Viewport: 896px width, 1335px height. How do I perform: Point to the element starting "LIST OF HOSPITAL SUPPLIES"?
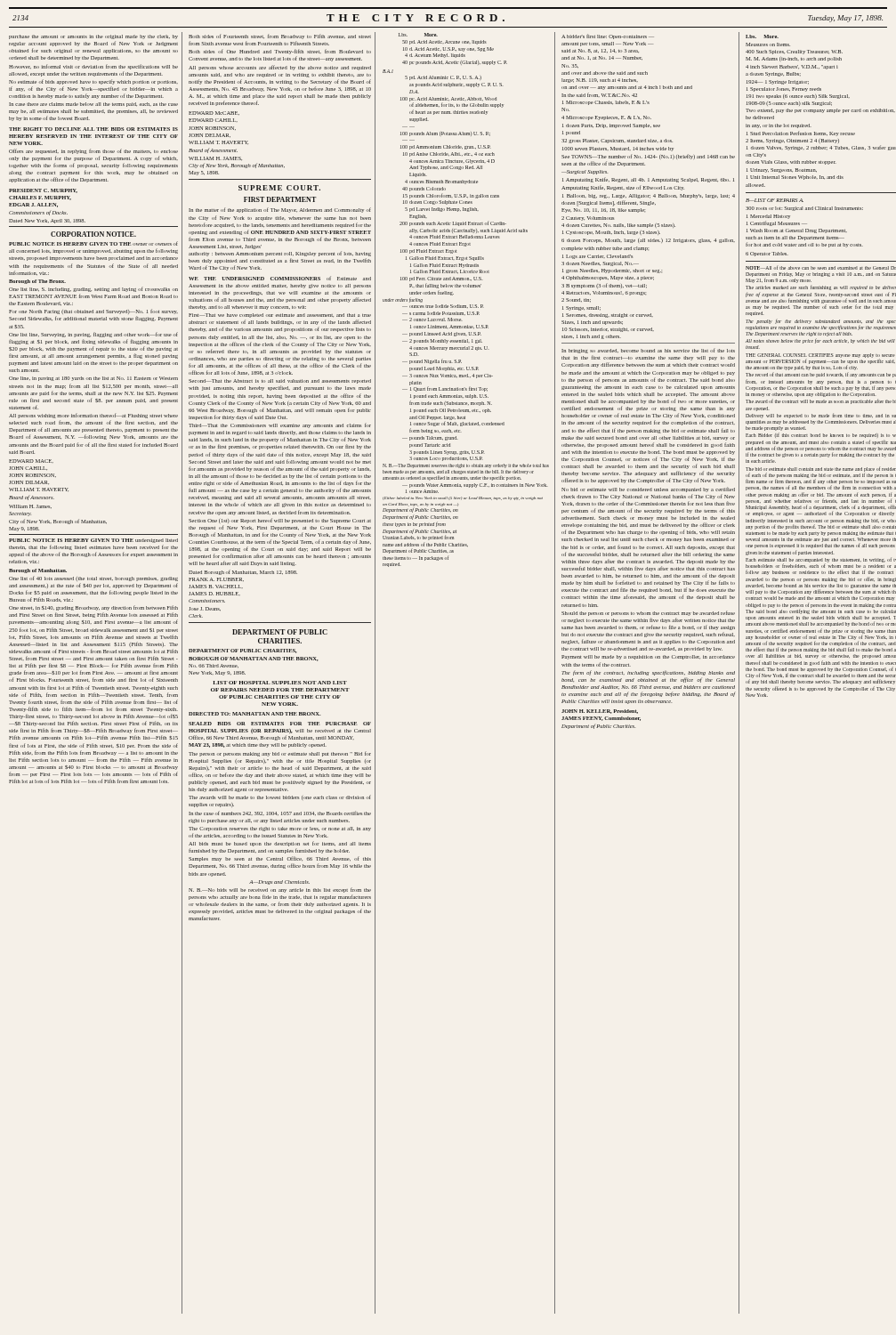point(280,693)
